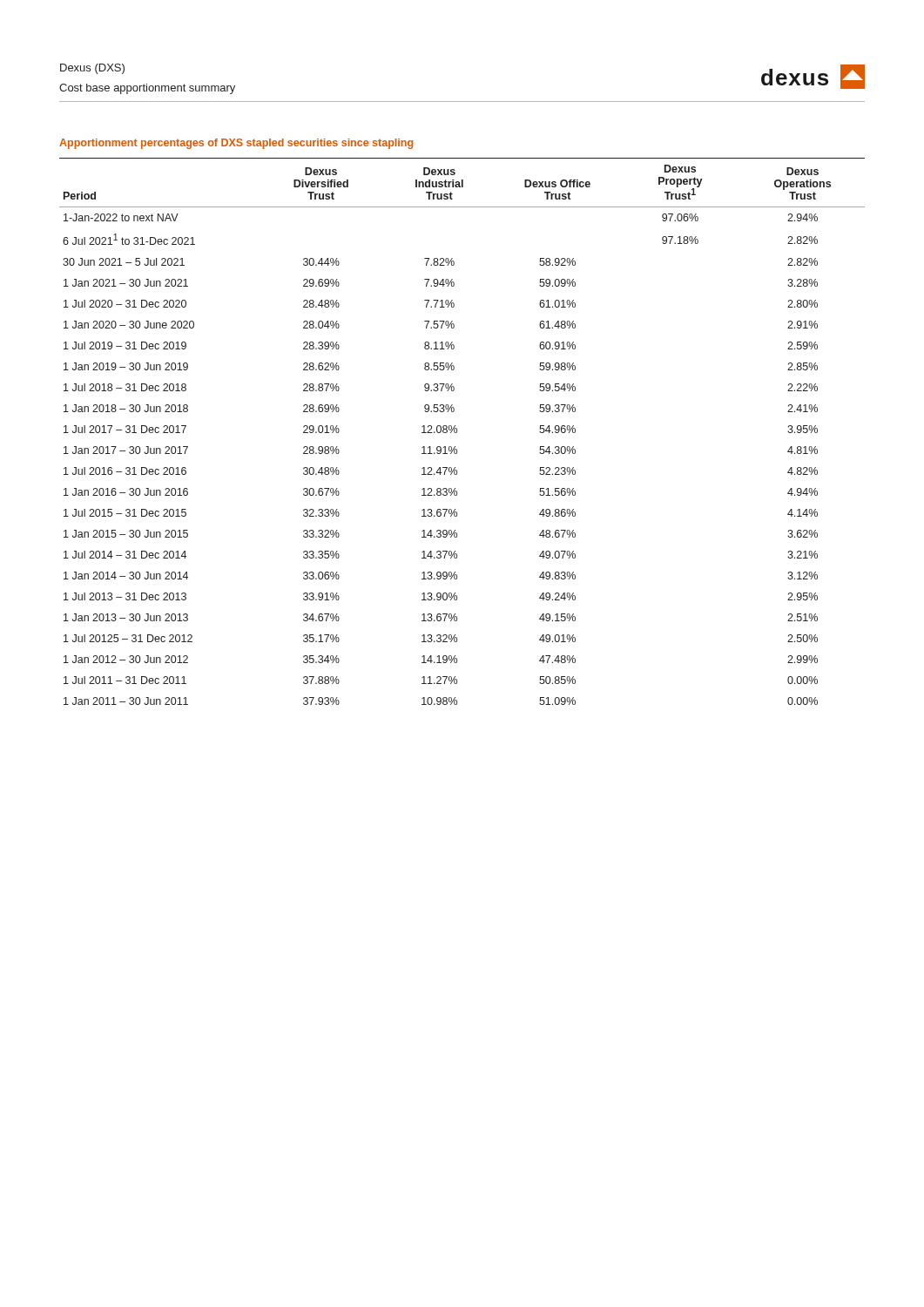Find the table that mentions "1 Jul 2020 – 31"
924x1307 pixels.
click(462, 435)
